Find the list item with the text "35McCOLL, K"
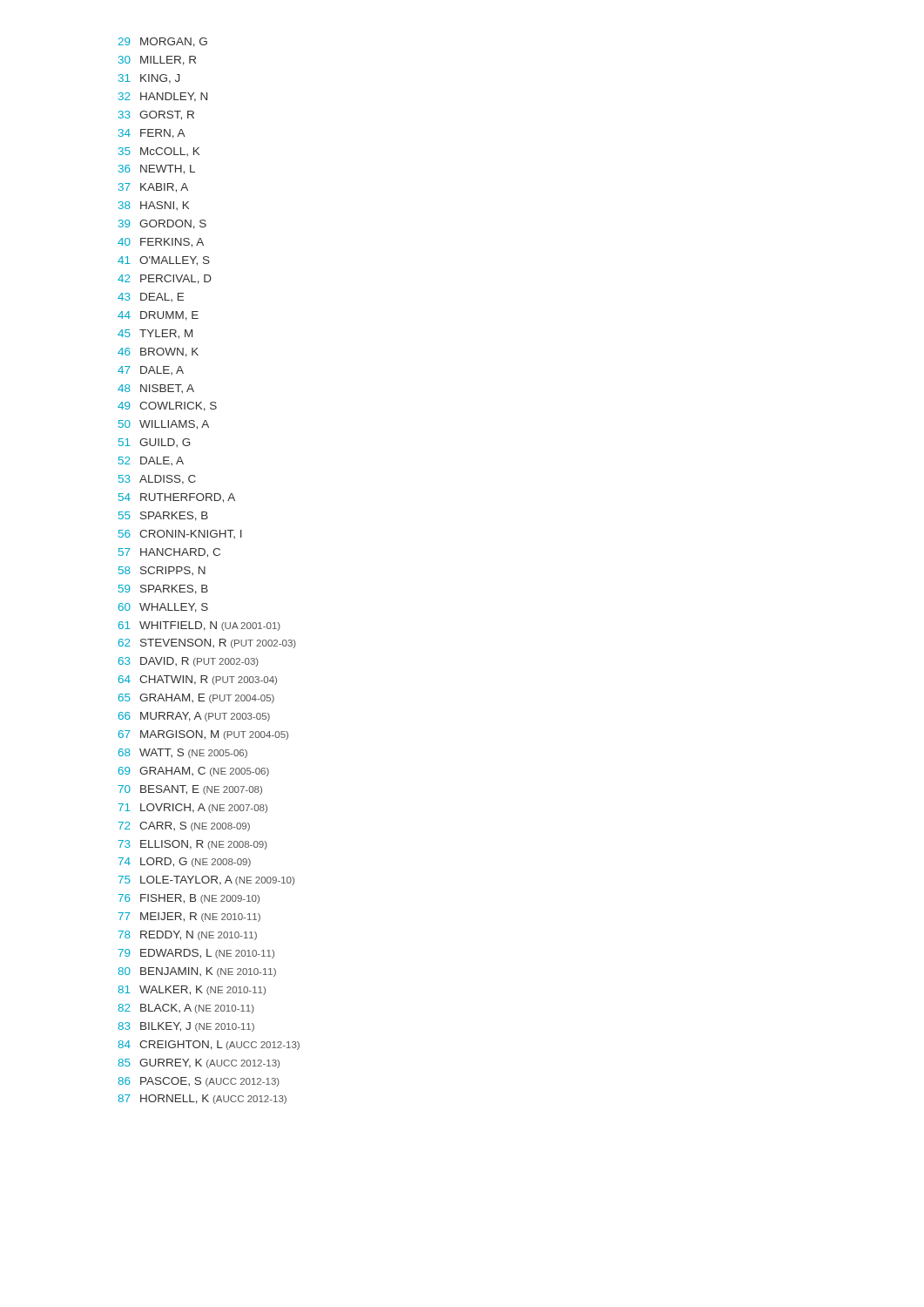924x1307 pixels. pyautogui.click(x=152, y=152)
